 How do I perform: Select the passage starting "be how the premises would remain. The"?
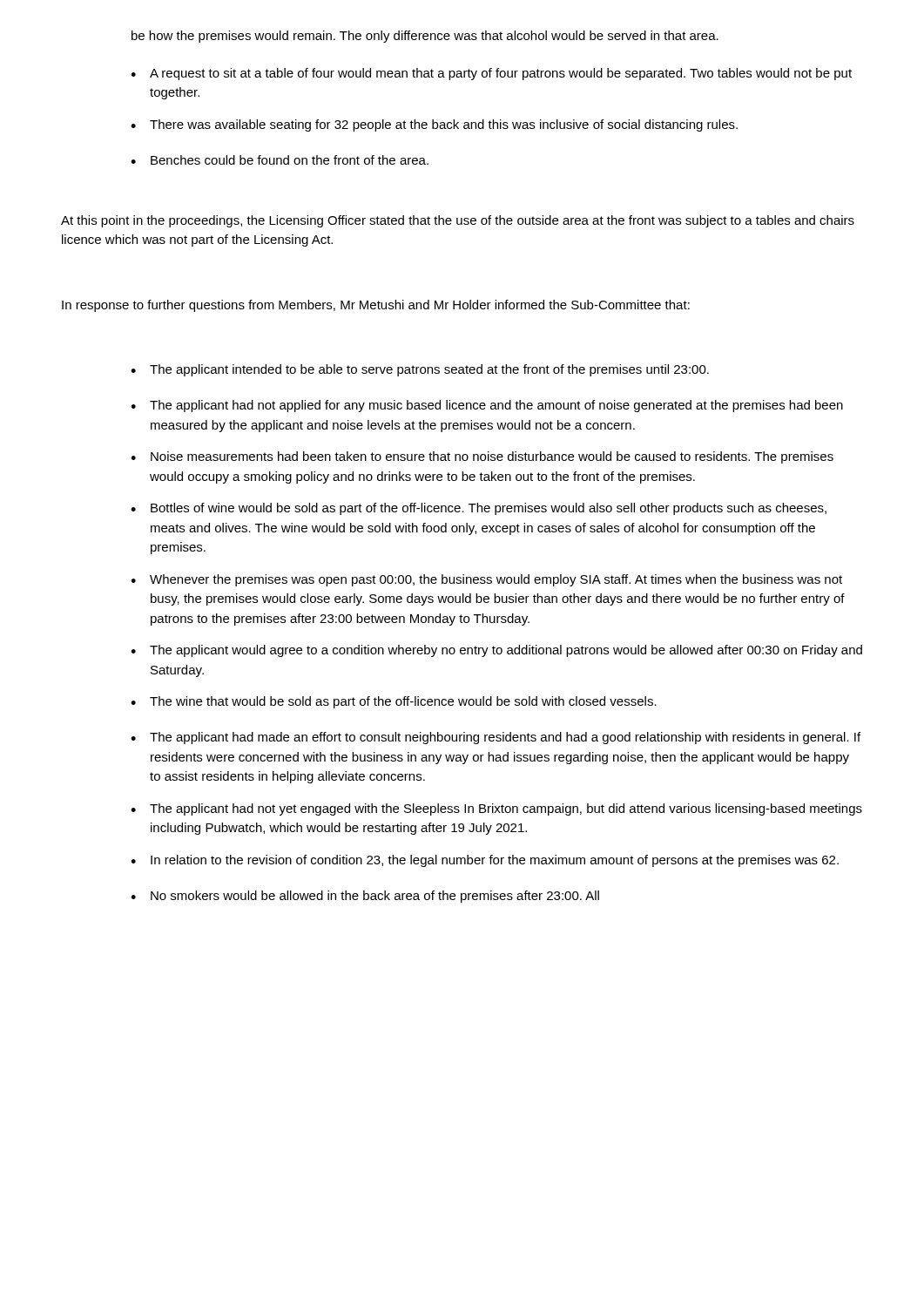[x=425, y=35]
